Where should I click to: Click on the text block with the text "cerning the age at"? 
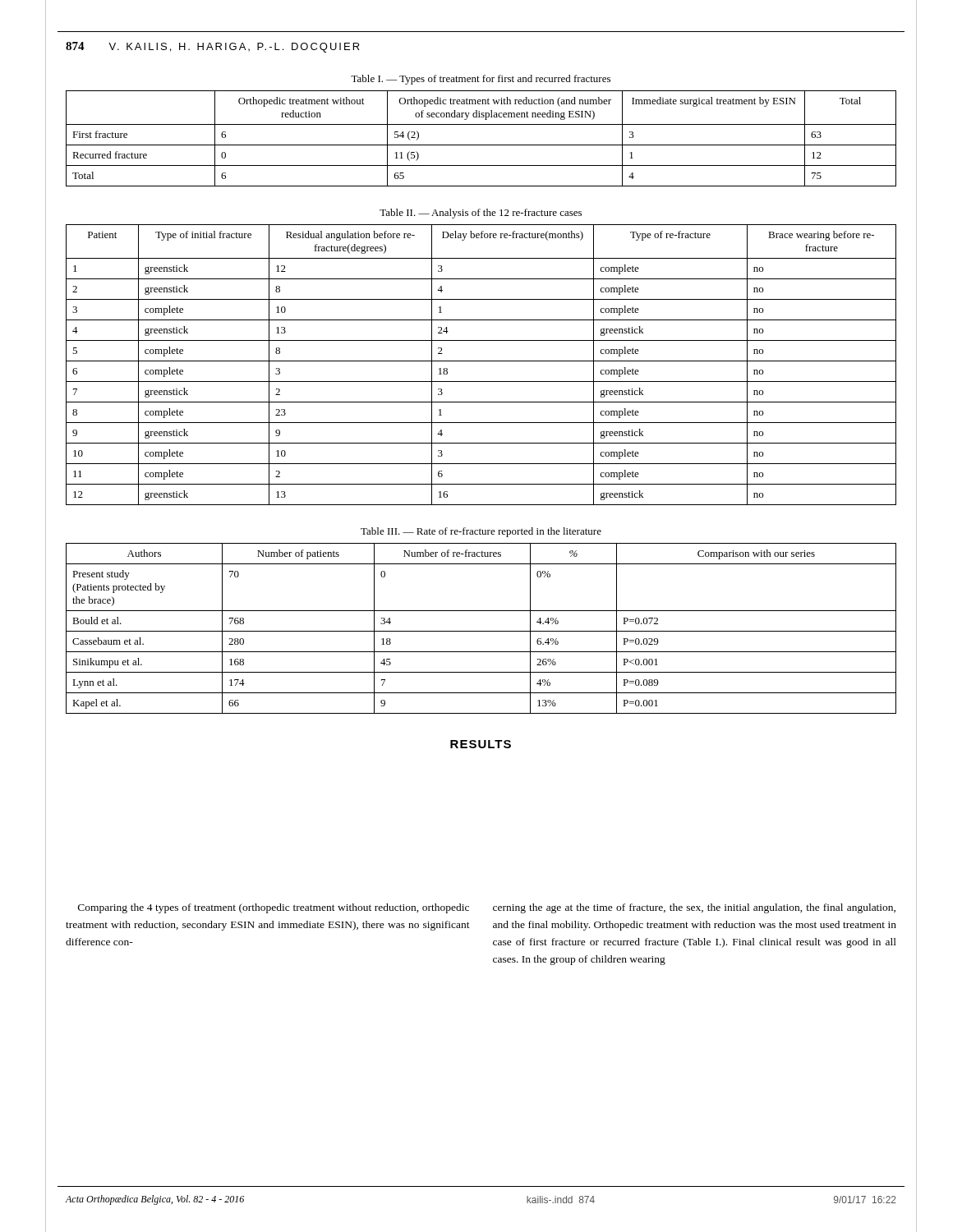tap(694, 933)
